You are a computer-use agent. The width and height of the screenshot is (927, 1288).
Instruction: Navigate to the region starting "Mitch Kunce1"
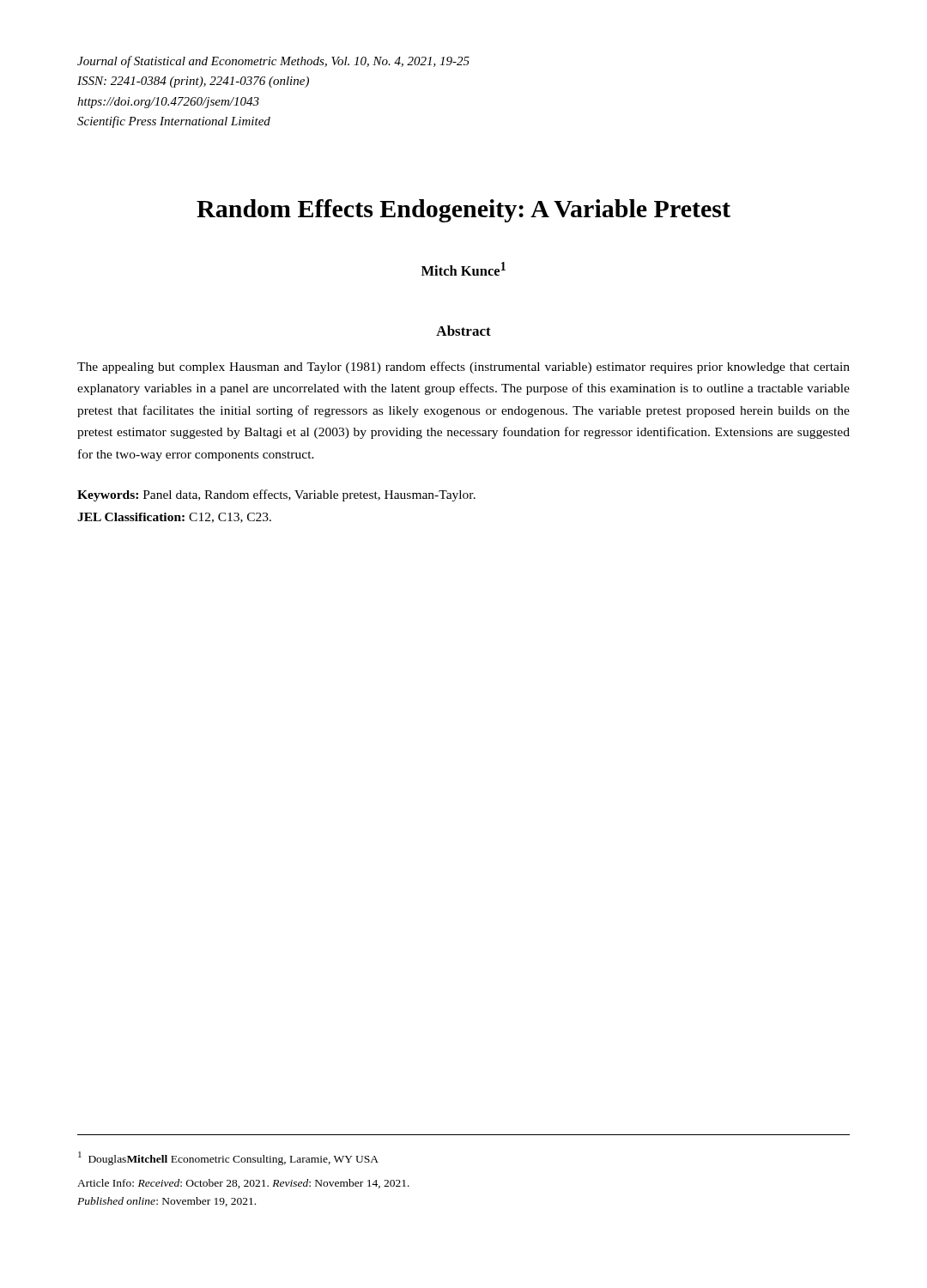[464, 269]
